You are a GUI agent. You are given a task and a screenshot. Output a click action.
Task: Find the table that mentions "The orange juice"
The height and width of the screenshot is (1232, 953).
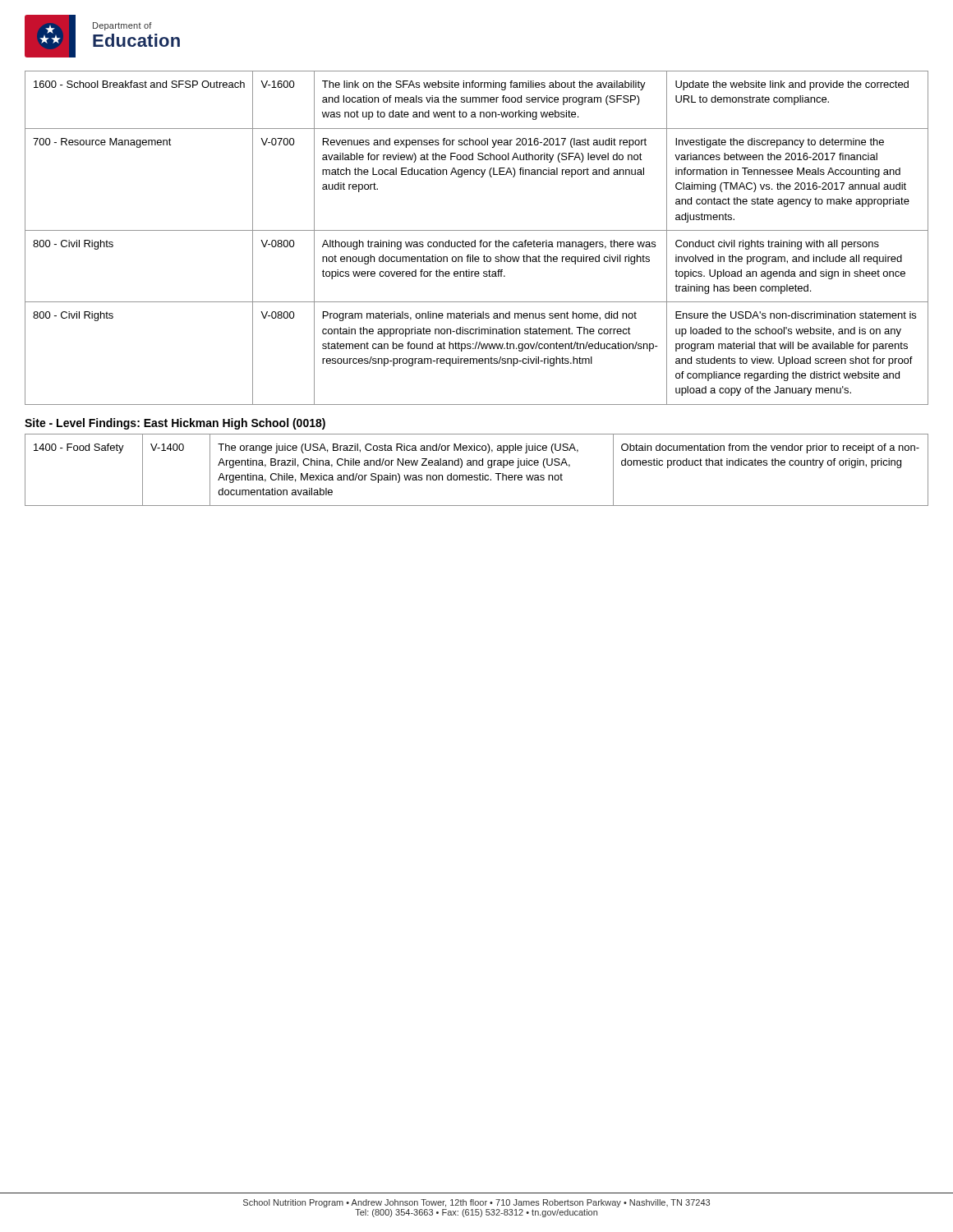click(476, 470)
